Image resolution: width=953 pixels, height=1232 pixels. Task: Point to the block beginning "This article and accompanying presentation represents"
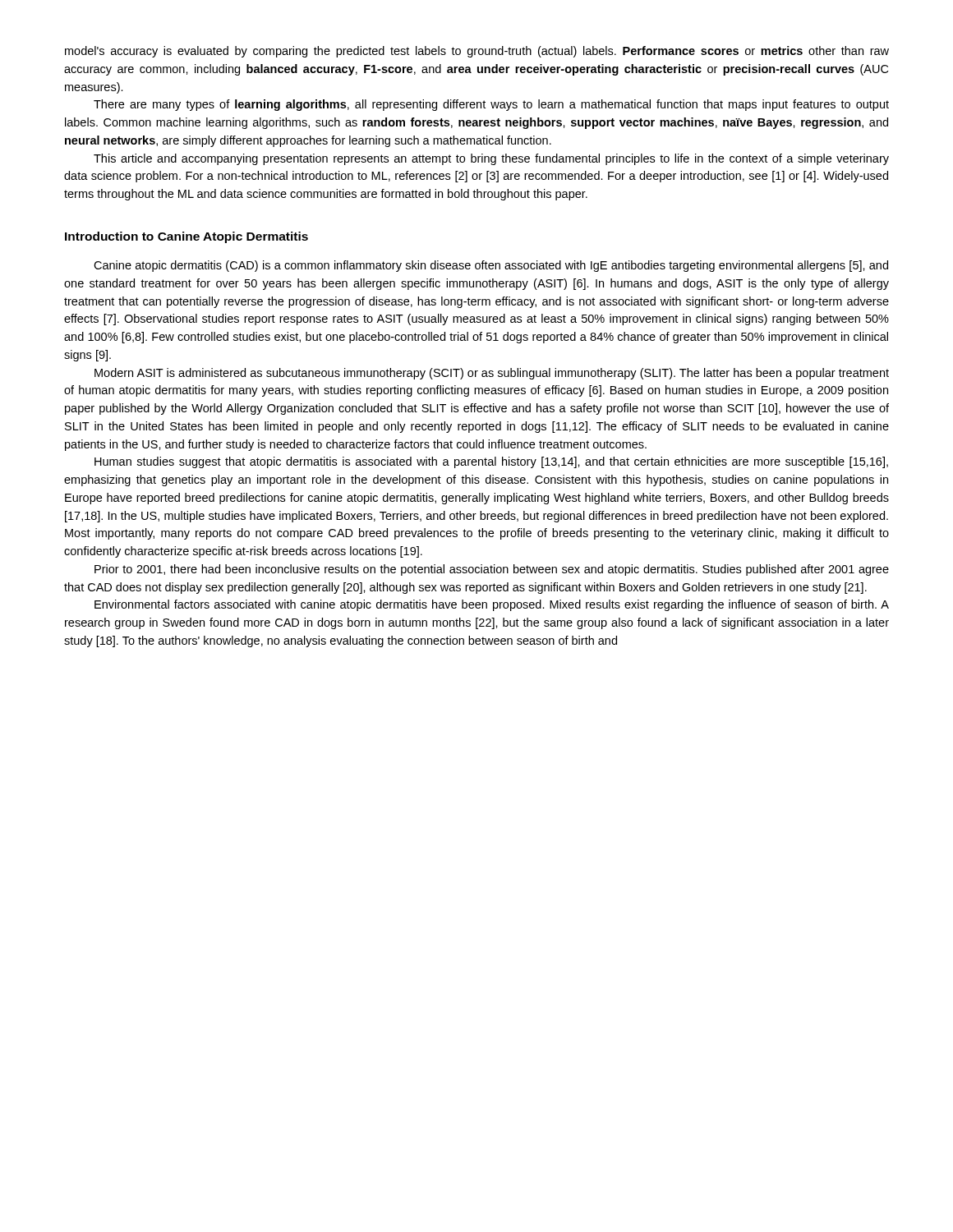(476, 177)
